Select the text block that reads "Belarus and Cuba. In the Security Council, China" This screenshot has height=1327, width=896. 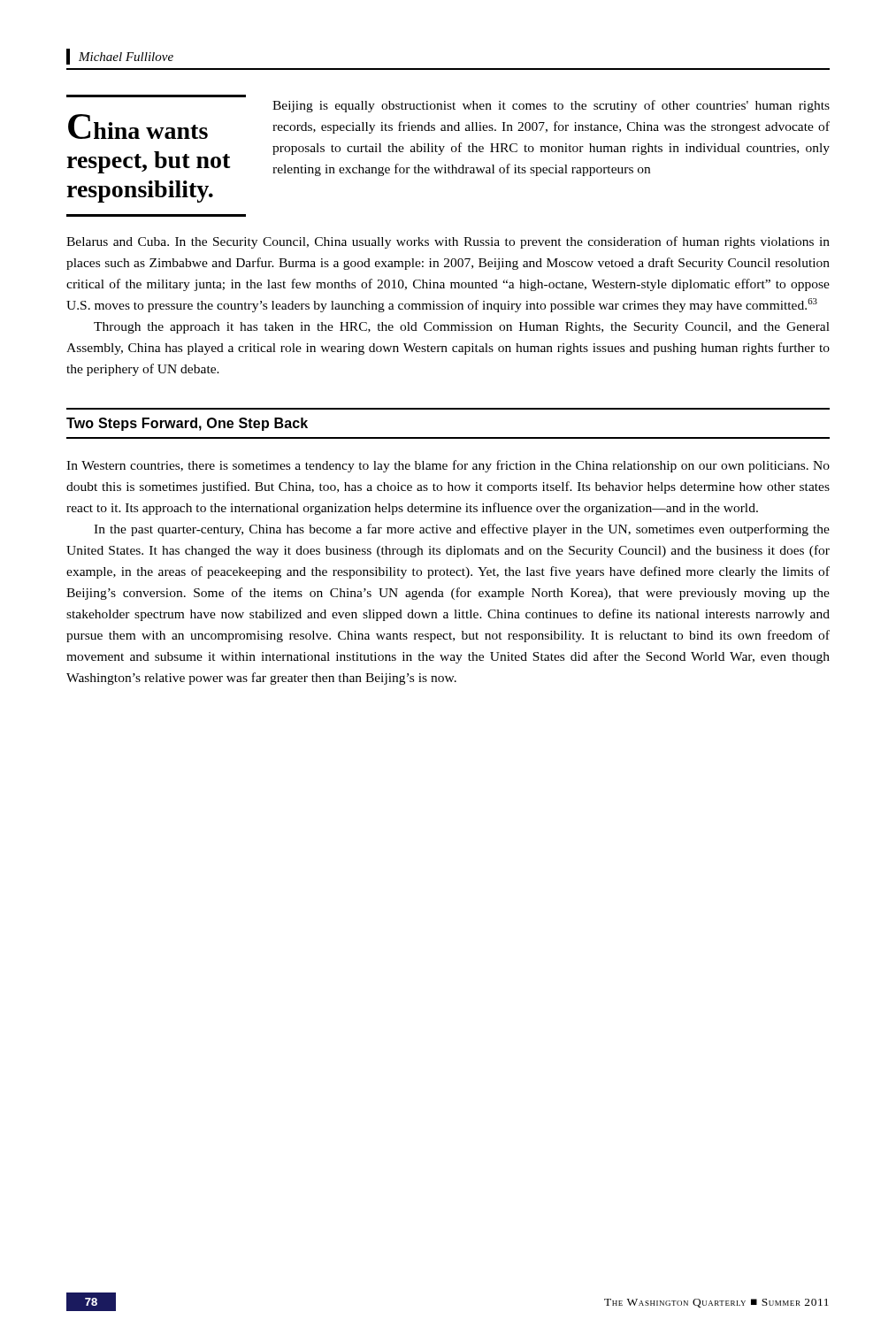[x=448, y=305]
